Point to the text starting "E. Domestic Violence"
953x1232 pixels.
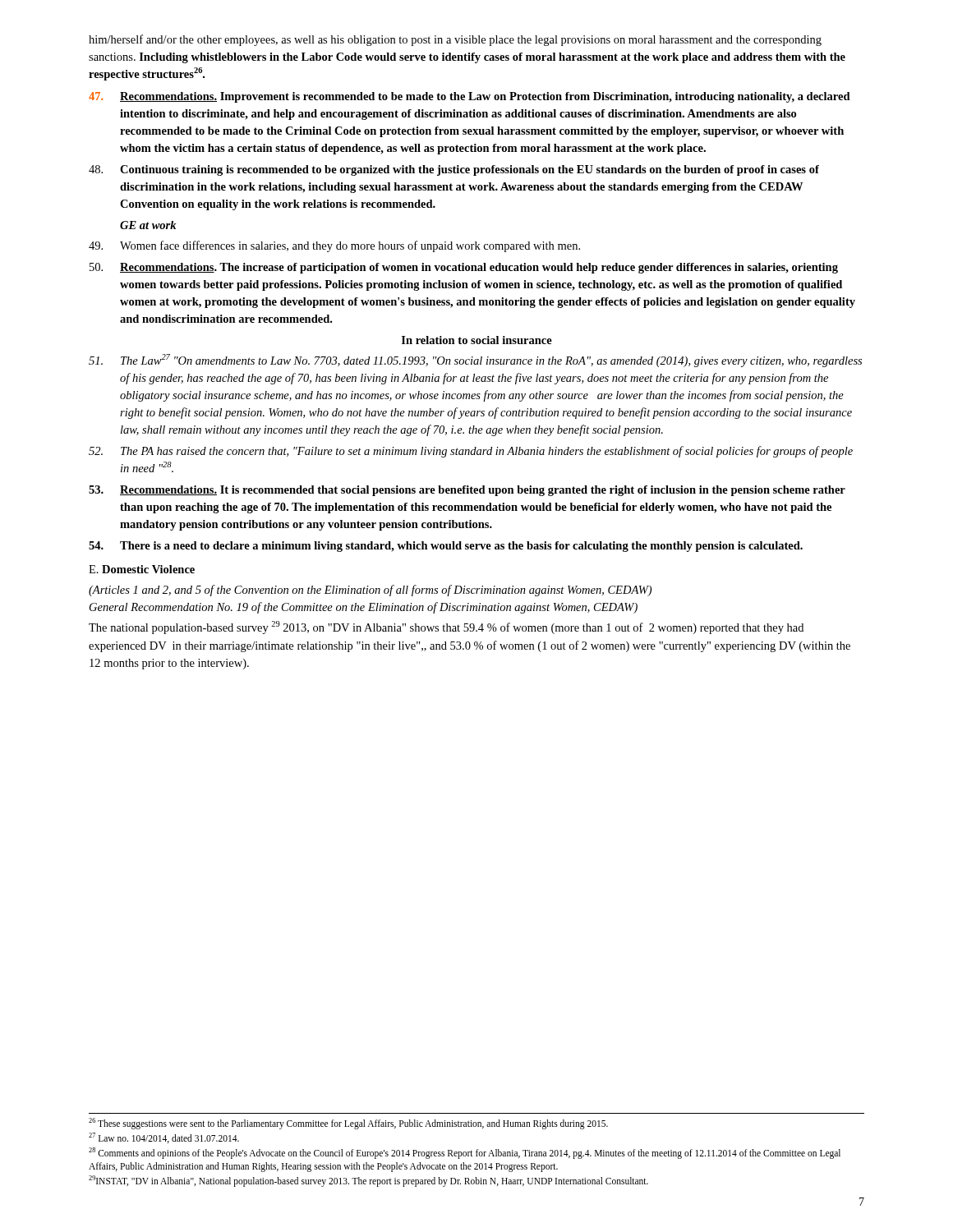tap(142, 570)
